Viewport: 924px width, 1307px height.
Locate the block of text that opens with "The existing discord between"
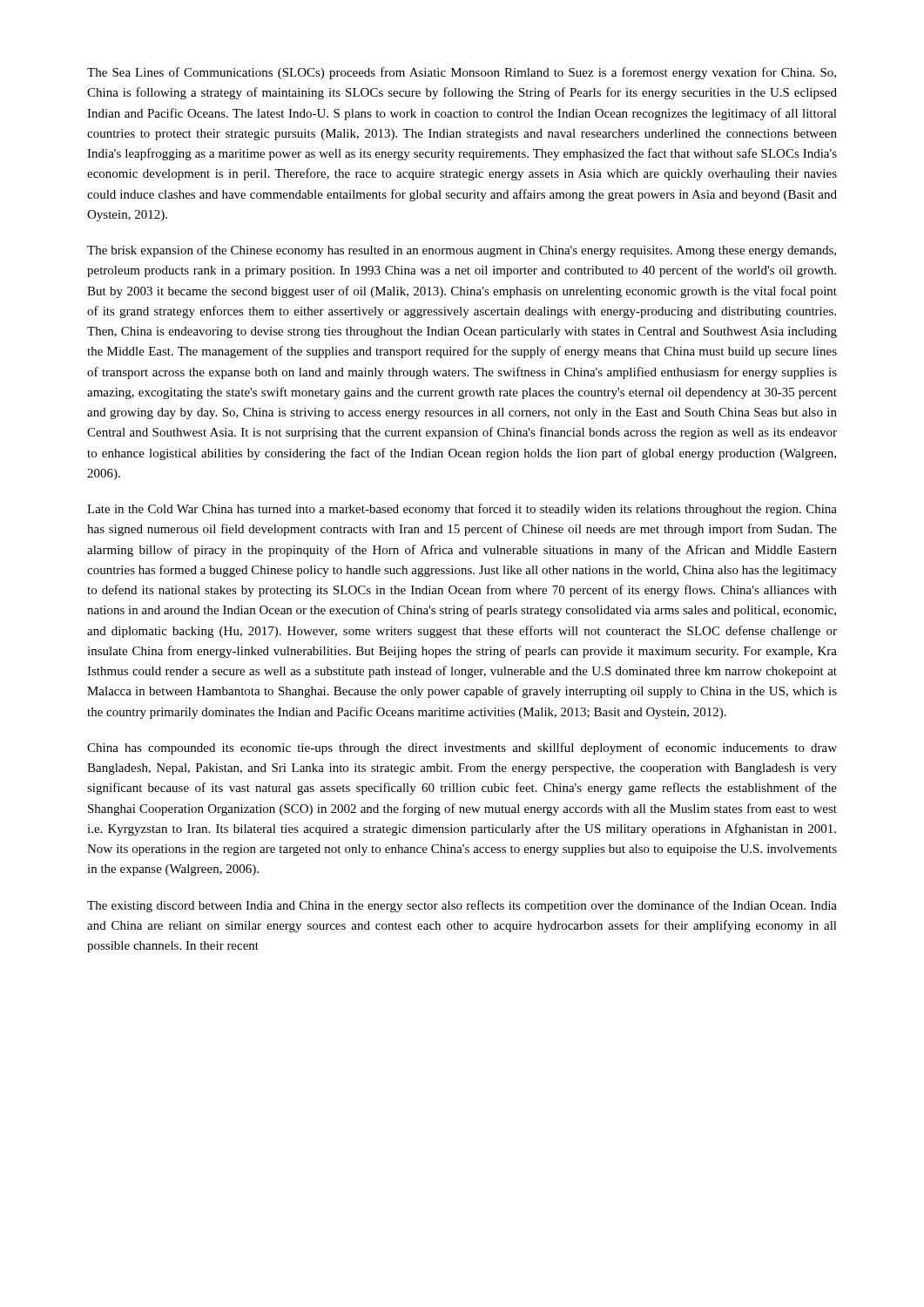(x=462, y=925)
